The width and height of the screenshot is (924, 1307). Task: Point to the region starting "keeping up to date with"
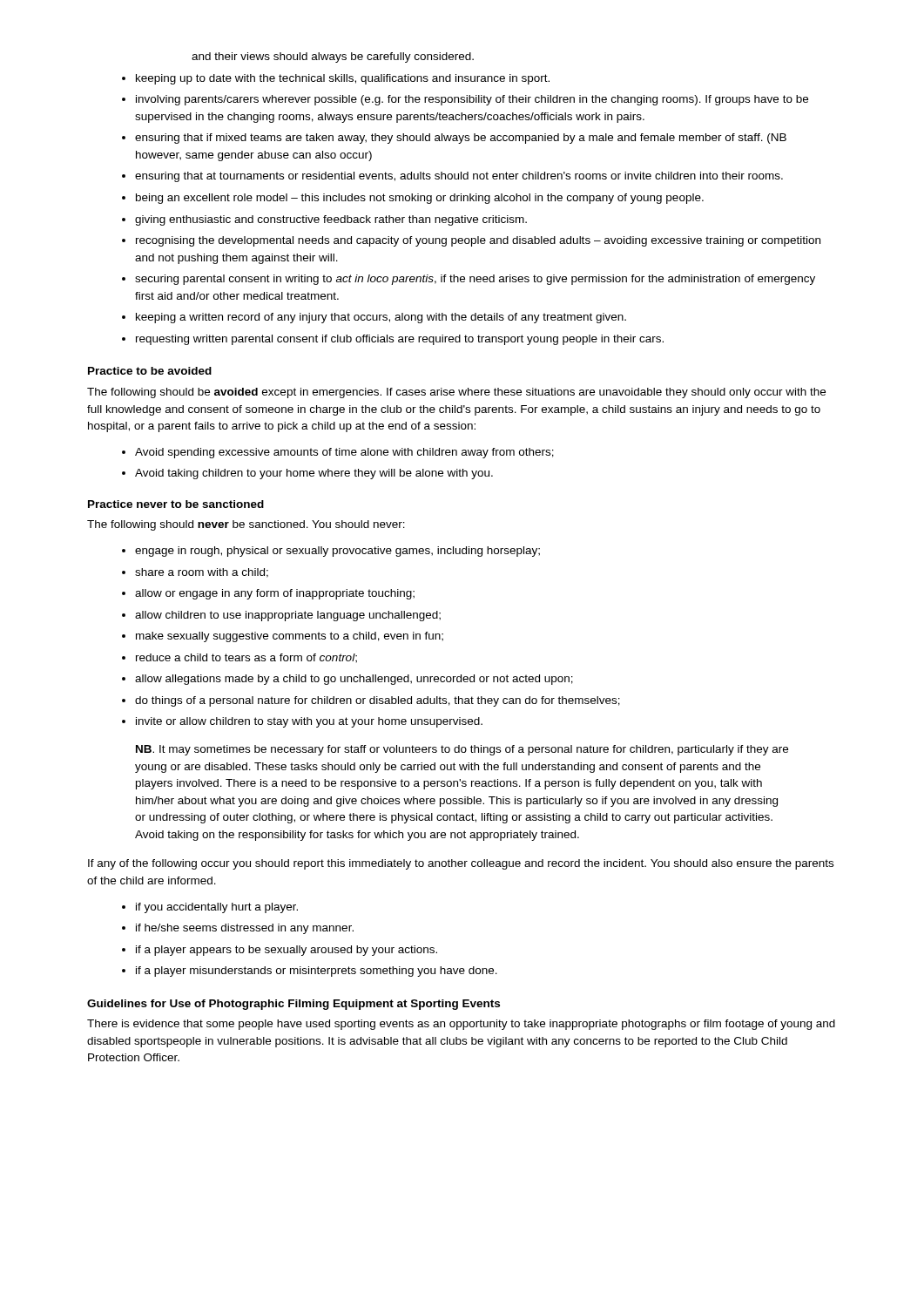point(343,78)
